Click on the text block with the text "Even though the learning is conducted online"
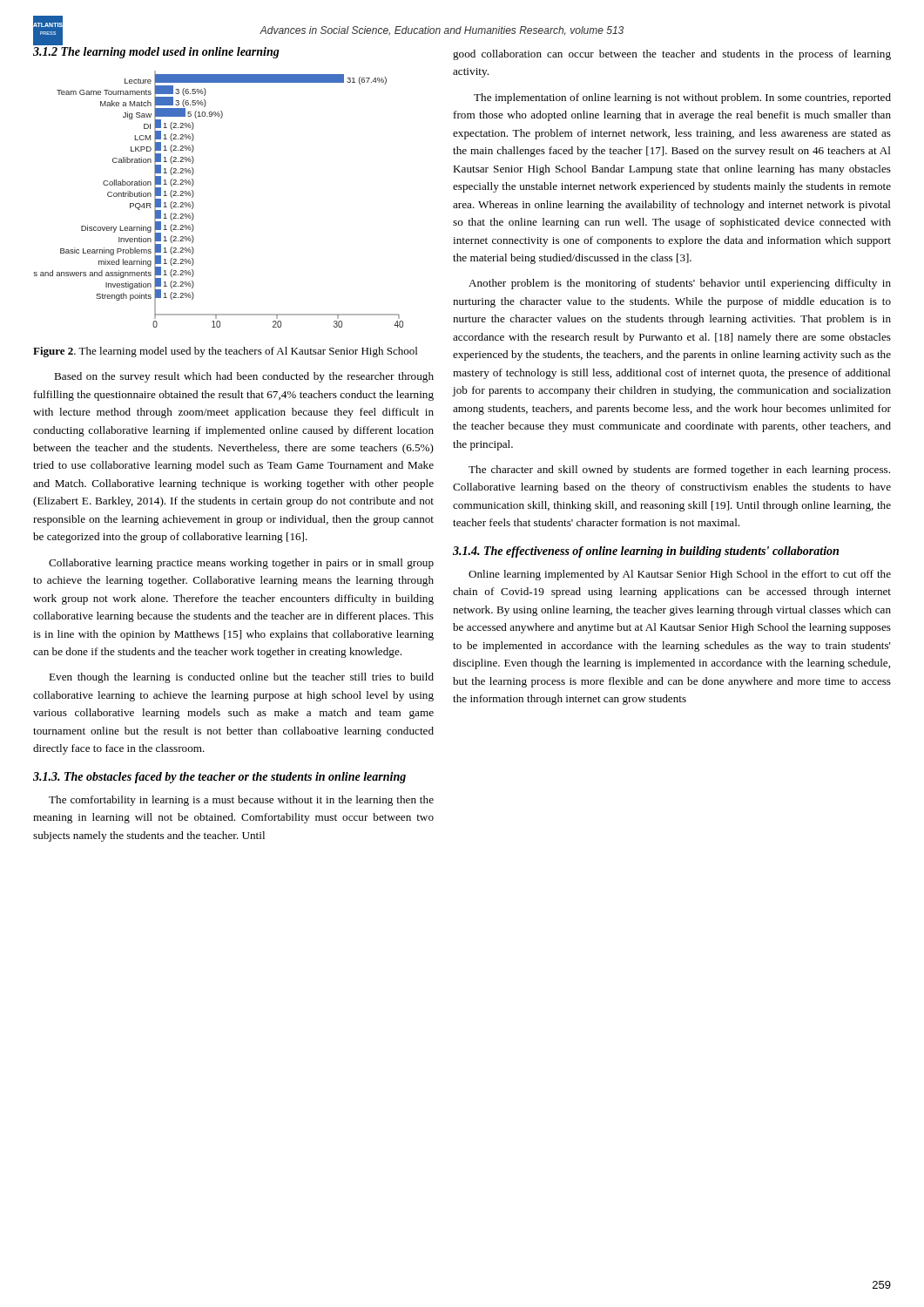The image size is (924, 1307). click(233, 713)
